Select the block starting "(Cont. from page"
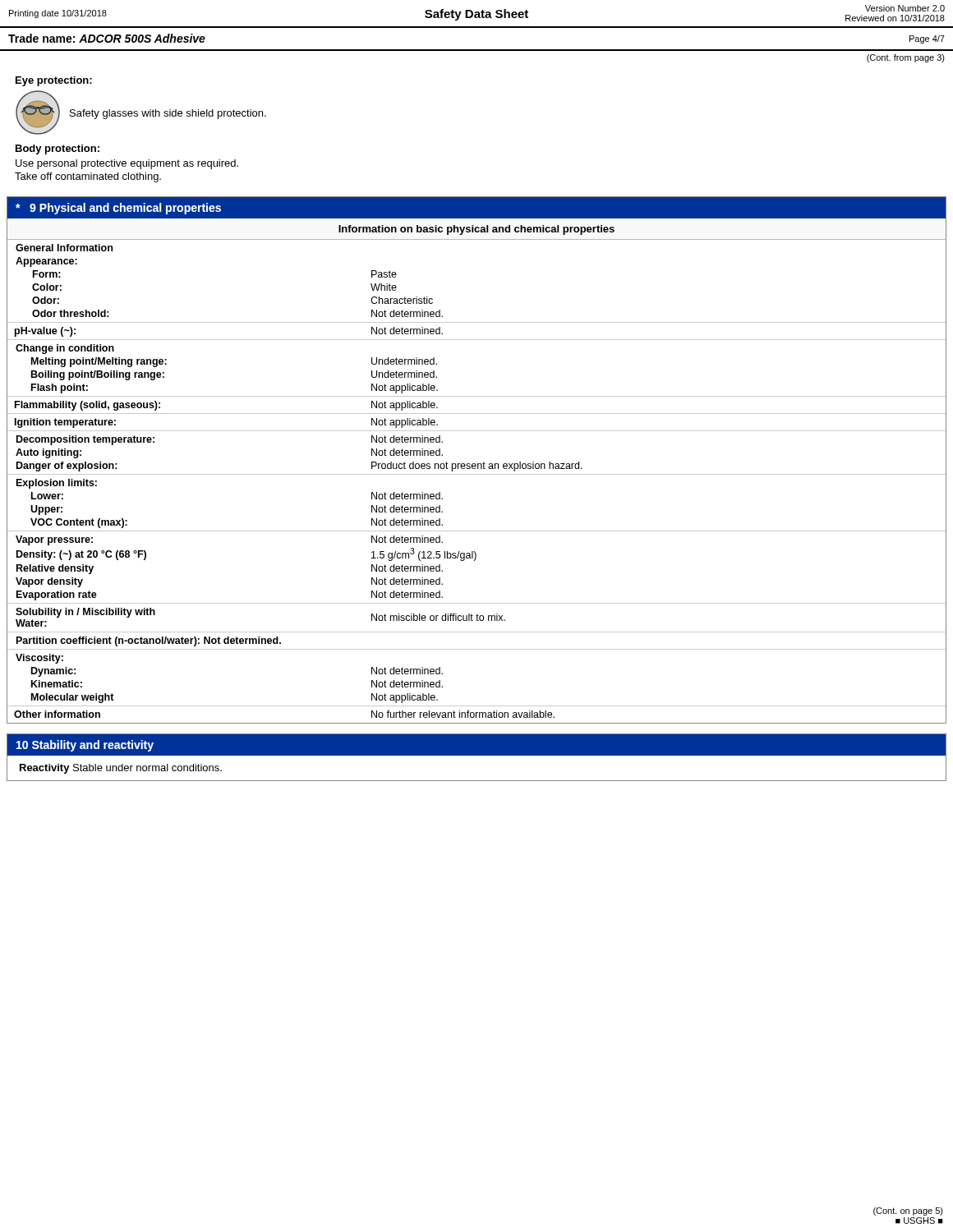 (906, 58)
